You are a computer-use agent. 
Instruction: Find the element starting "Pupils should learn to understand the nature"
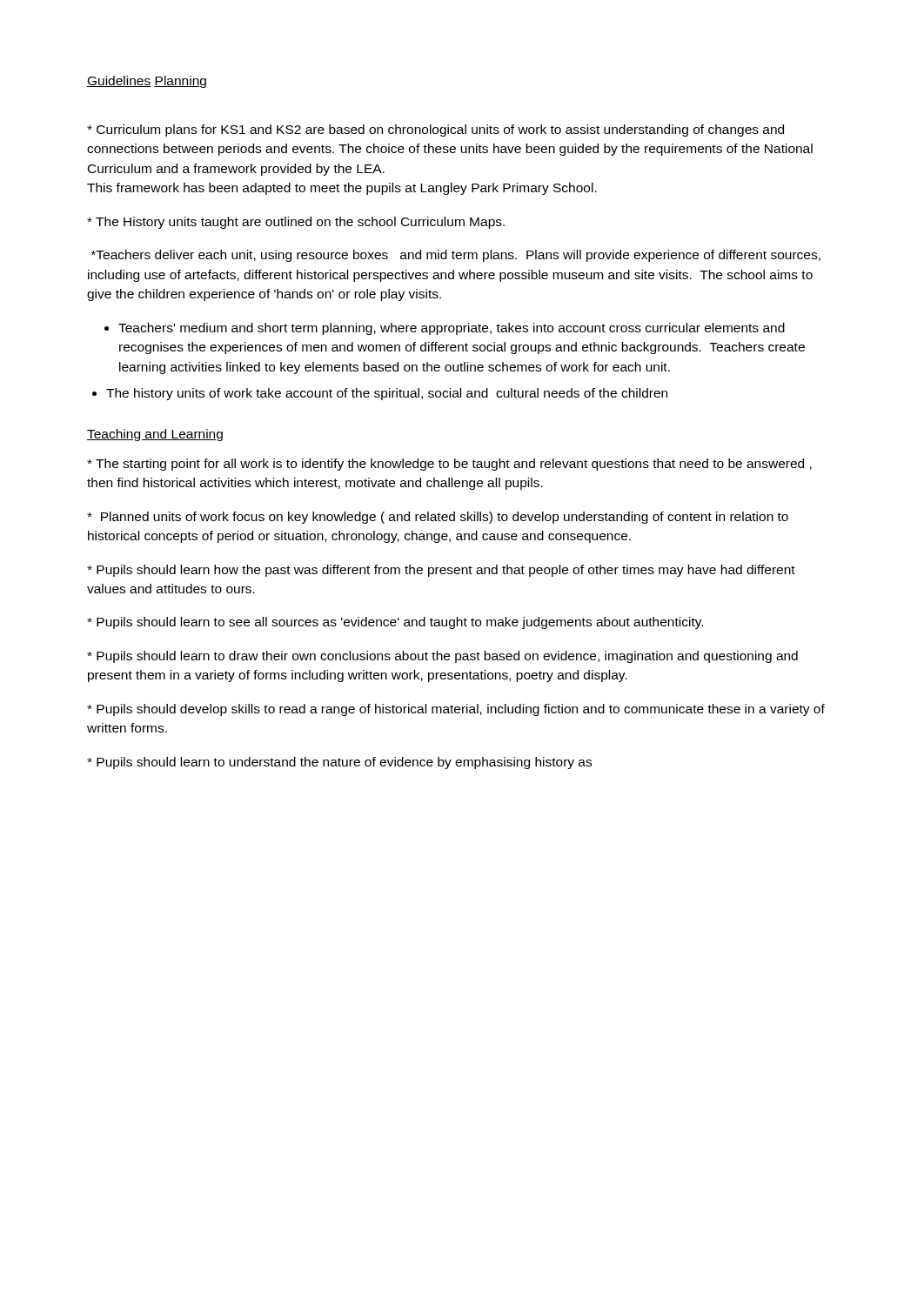tap(340, 762)
